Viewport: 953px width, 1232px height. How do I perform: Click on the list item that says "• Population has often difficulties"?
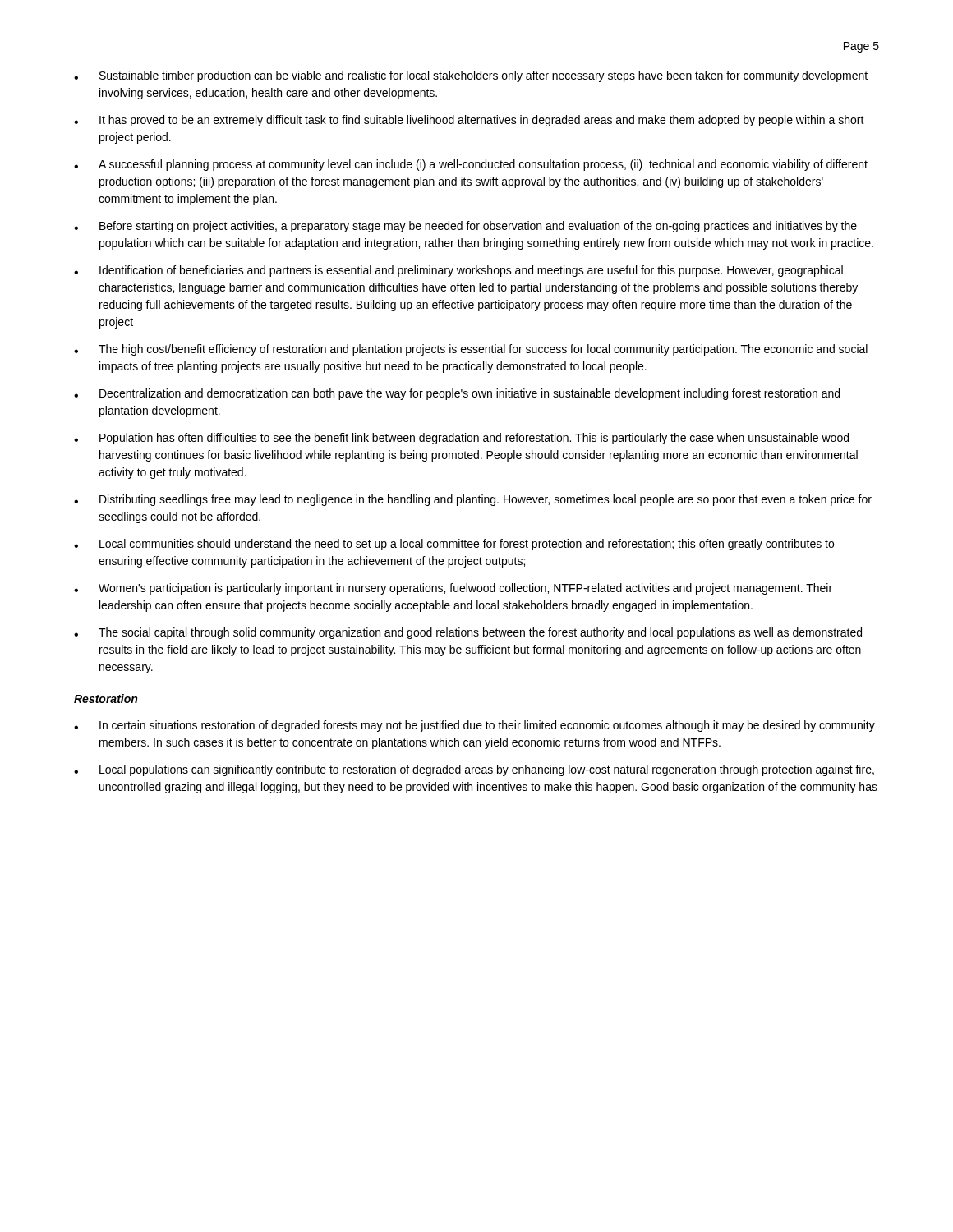tap(476, 455)
